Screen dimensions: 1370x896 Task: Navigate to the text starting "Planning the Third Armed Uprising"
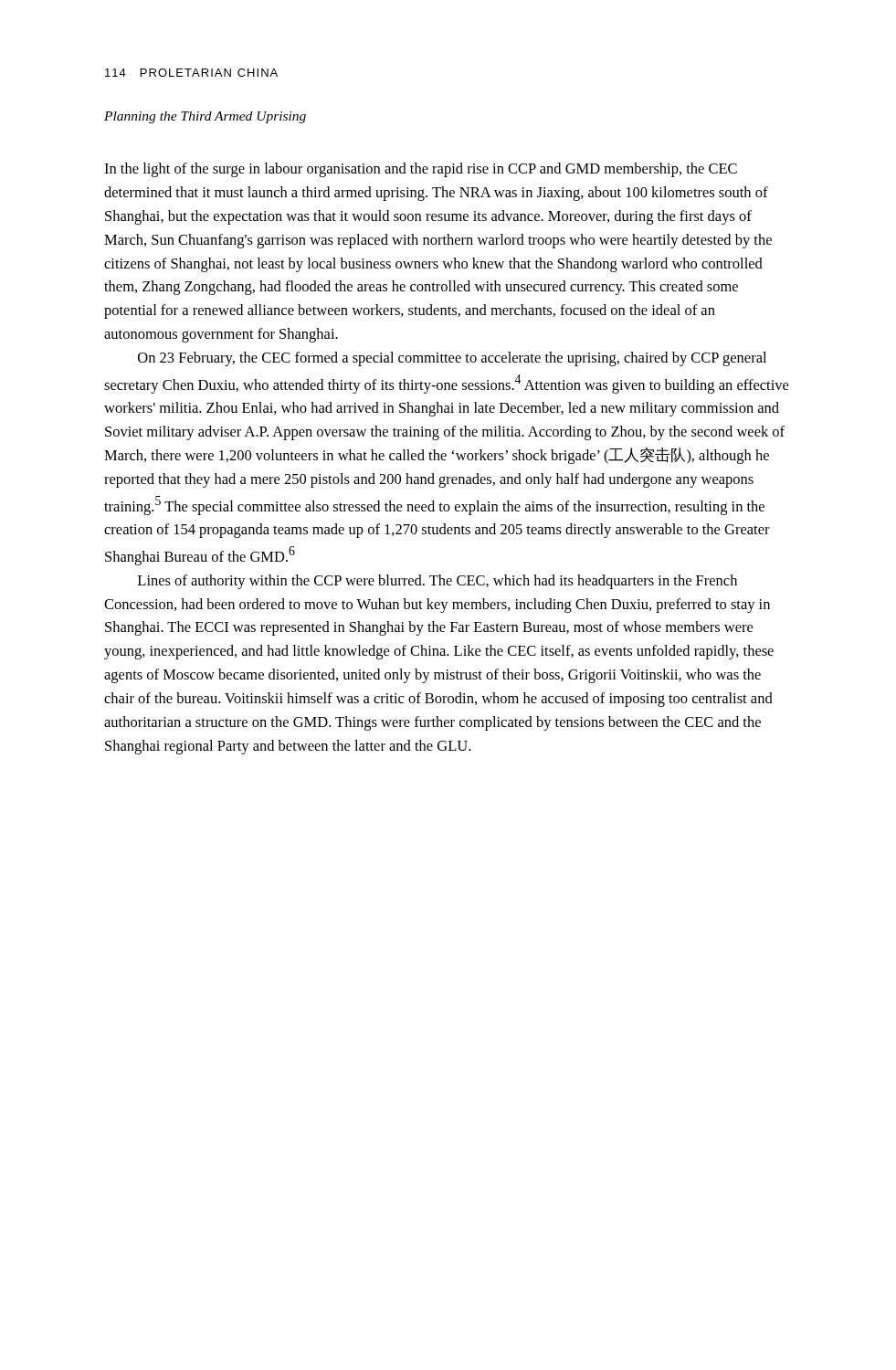pos(205,116)
